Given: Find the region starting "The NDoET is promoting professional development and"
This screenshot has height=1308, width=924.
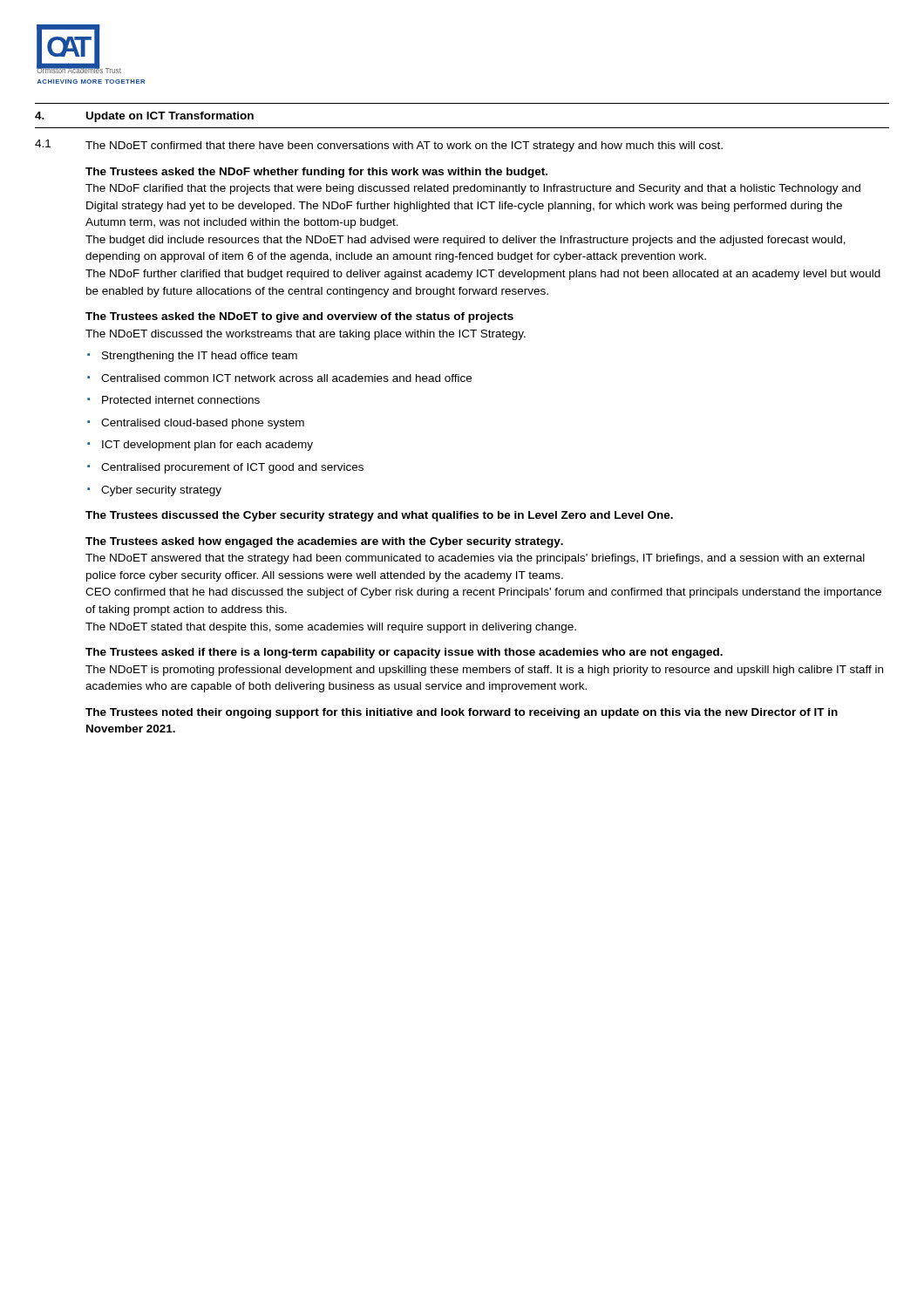Looking at the screenshot, I should (485, 678).
